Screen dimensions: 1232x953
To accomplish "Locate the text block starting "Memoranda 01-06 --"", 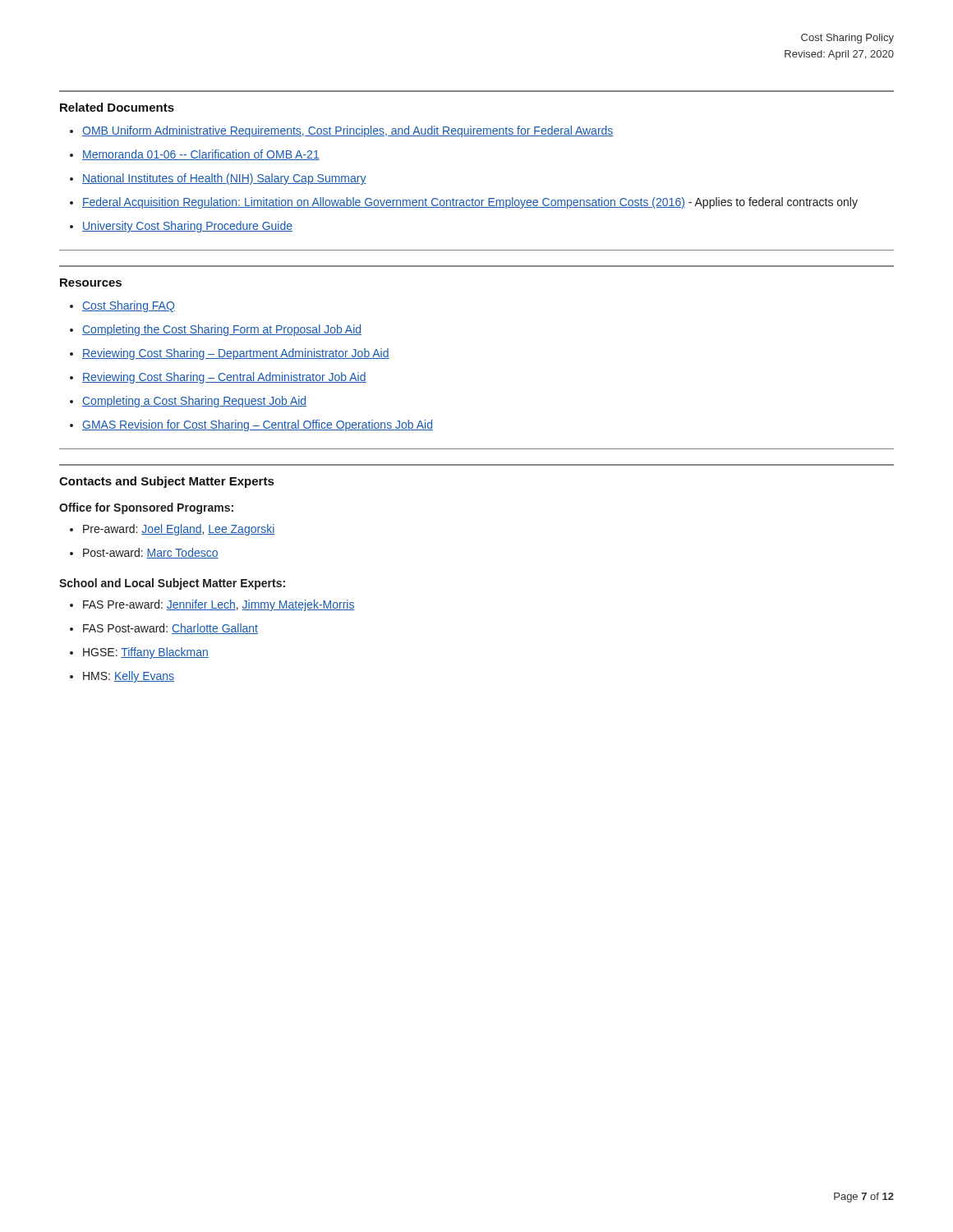I will (x=201, y=154).
